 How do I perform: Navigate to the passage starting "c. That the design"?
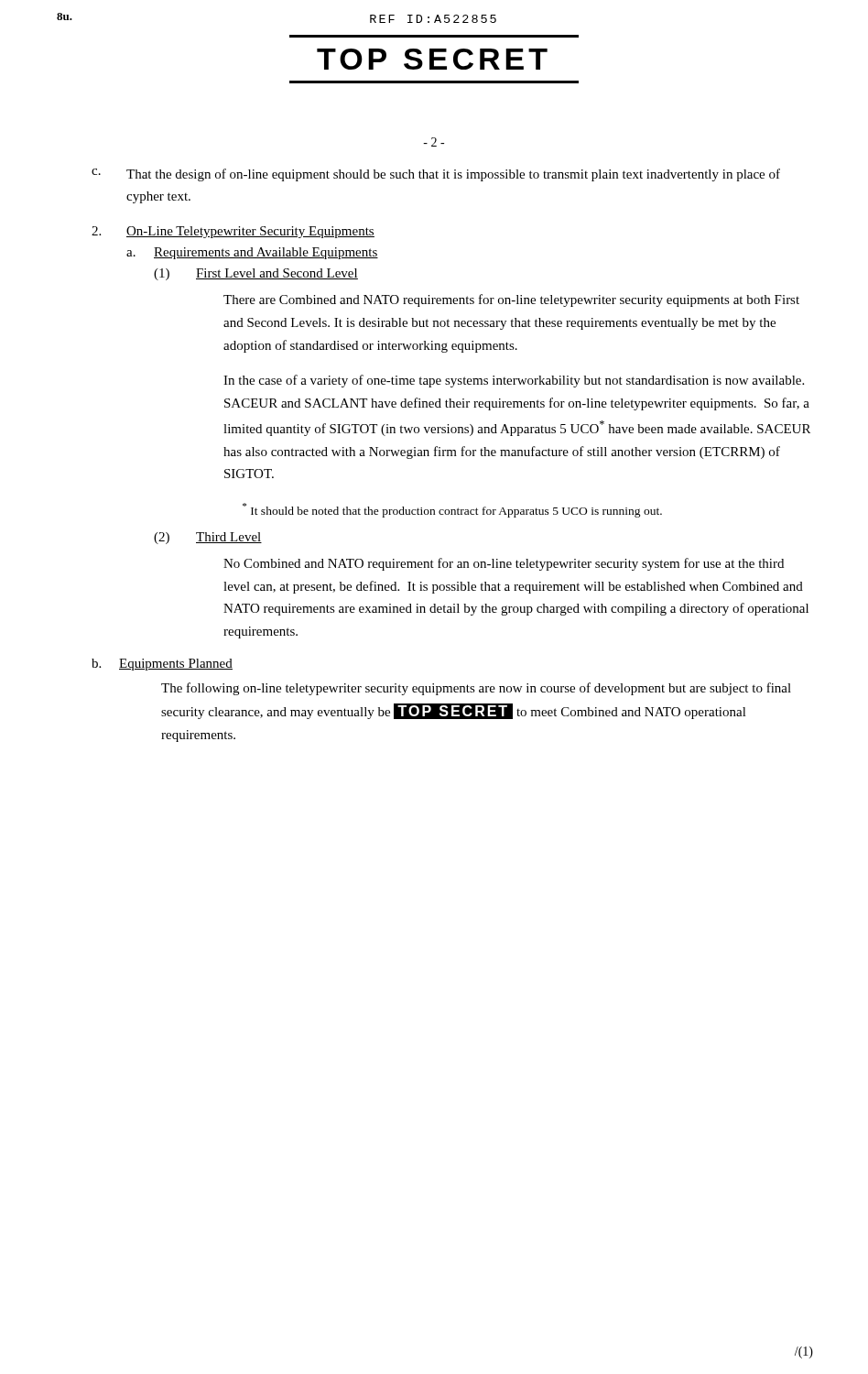coord(452,185)
